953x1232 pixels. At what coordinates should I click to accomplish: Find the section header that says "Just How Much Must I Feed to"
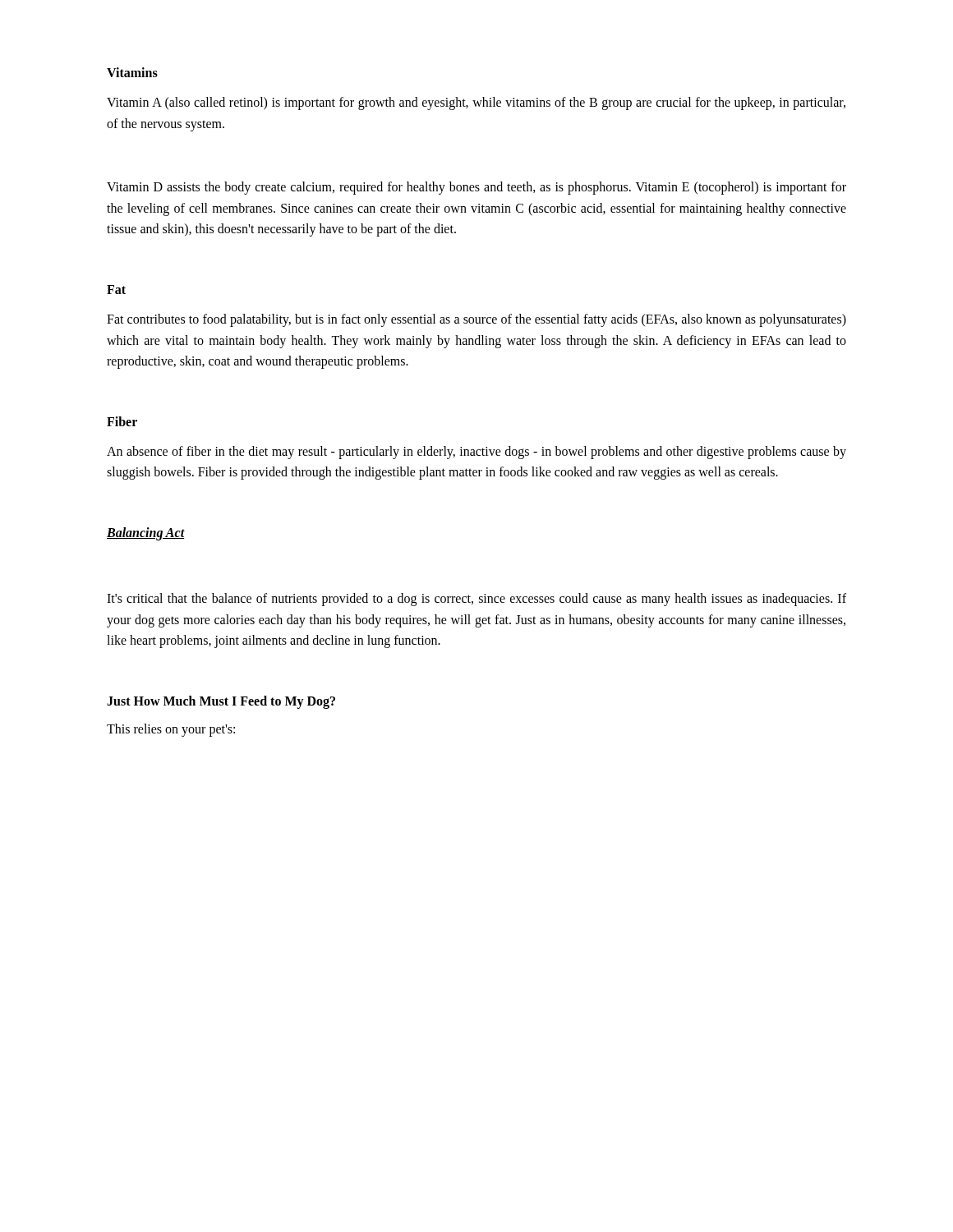[x=221, y=701]
